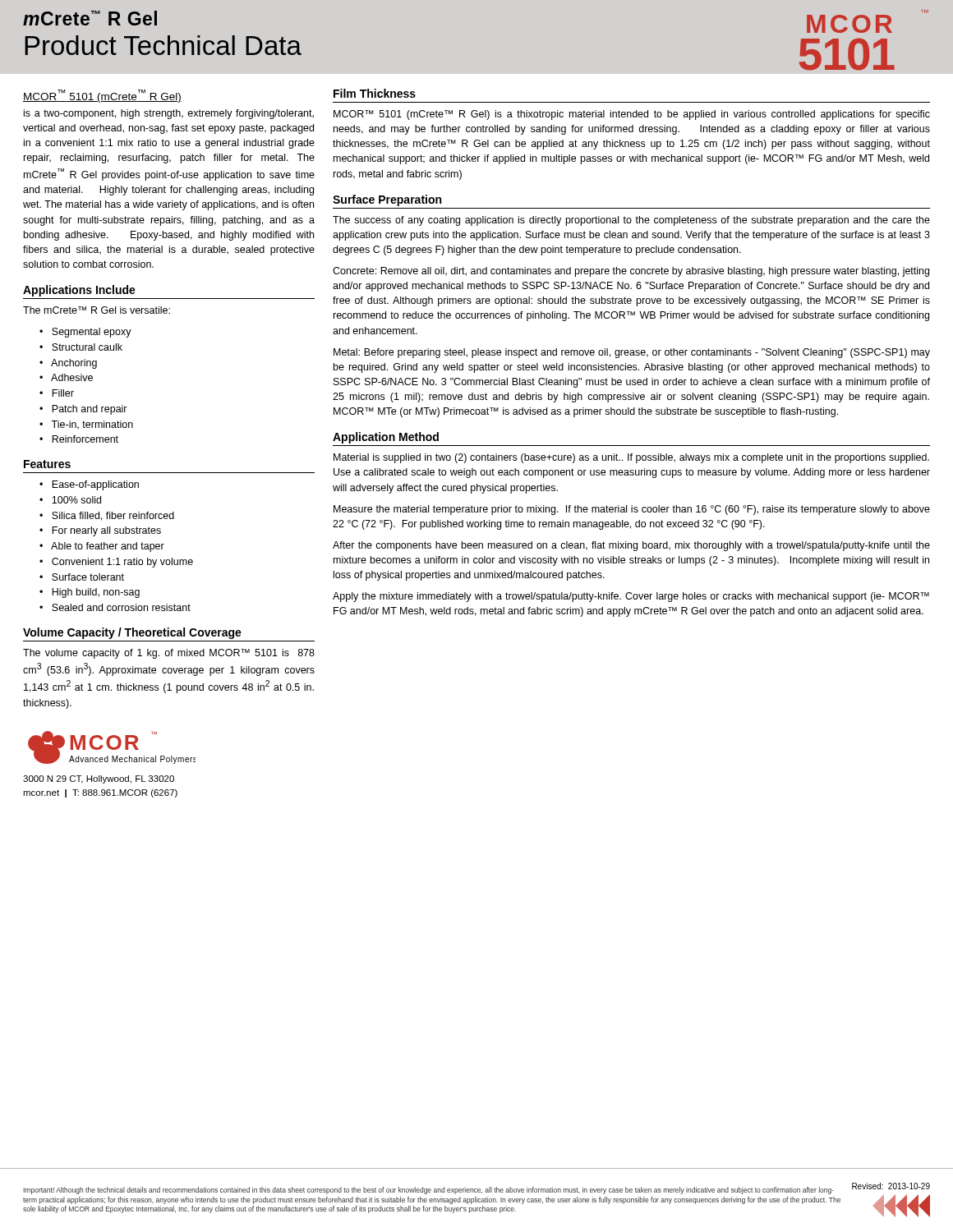953x1232 pixels.
Task: Navigate to the text starting "• Sealed and corrosion resistant"
Action: (115, 608)
